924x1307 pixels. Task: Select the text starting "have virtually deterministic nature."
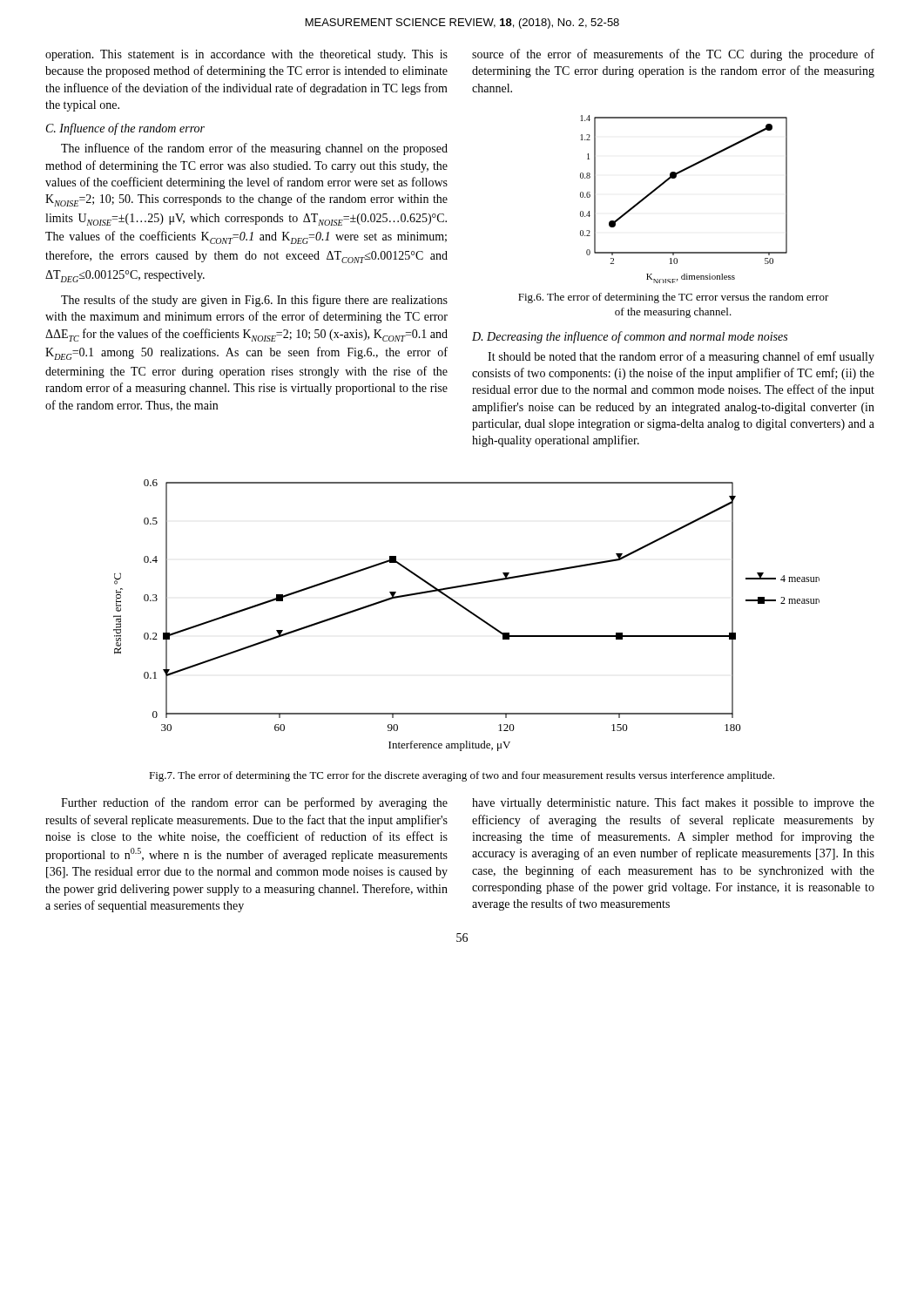[673, 854]
